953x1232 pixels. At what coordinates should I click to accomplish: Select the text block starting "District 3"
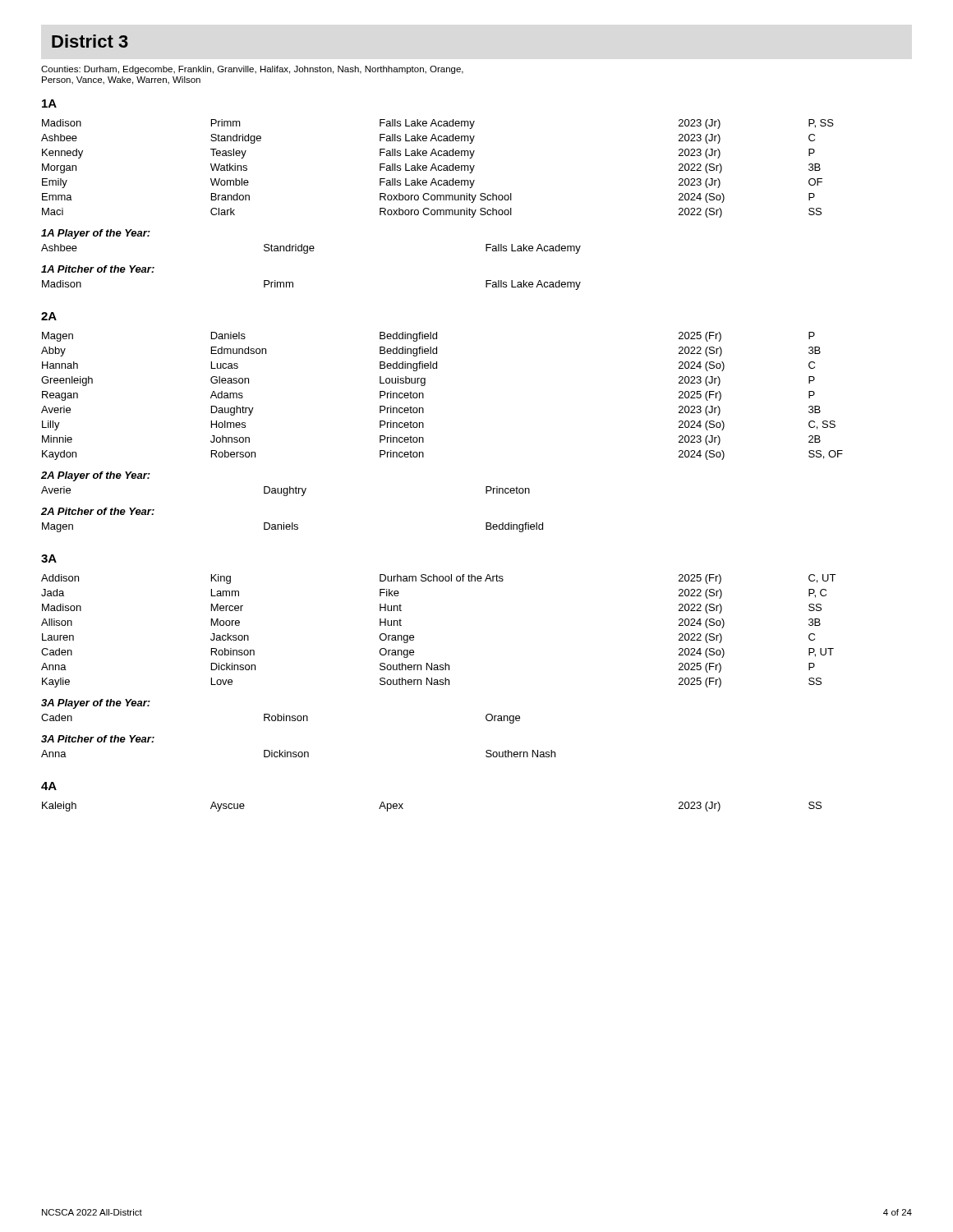click(x=90, y=41)
